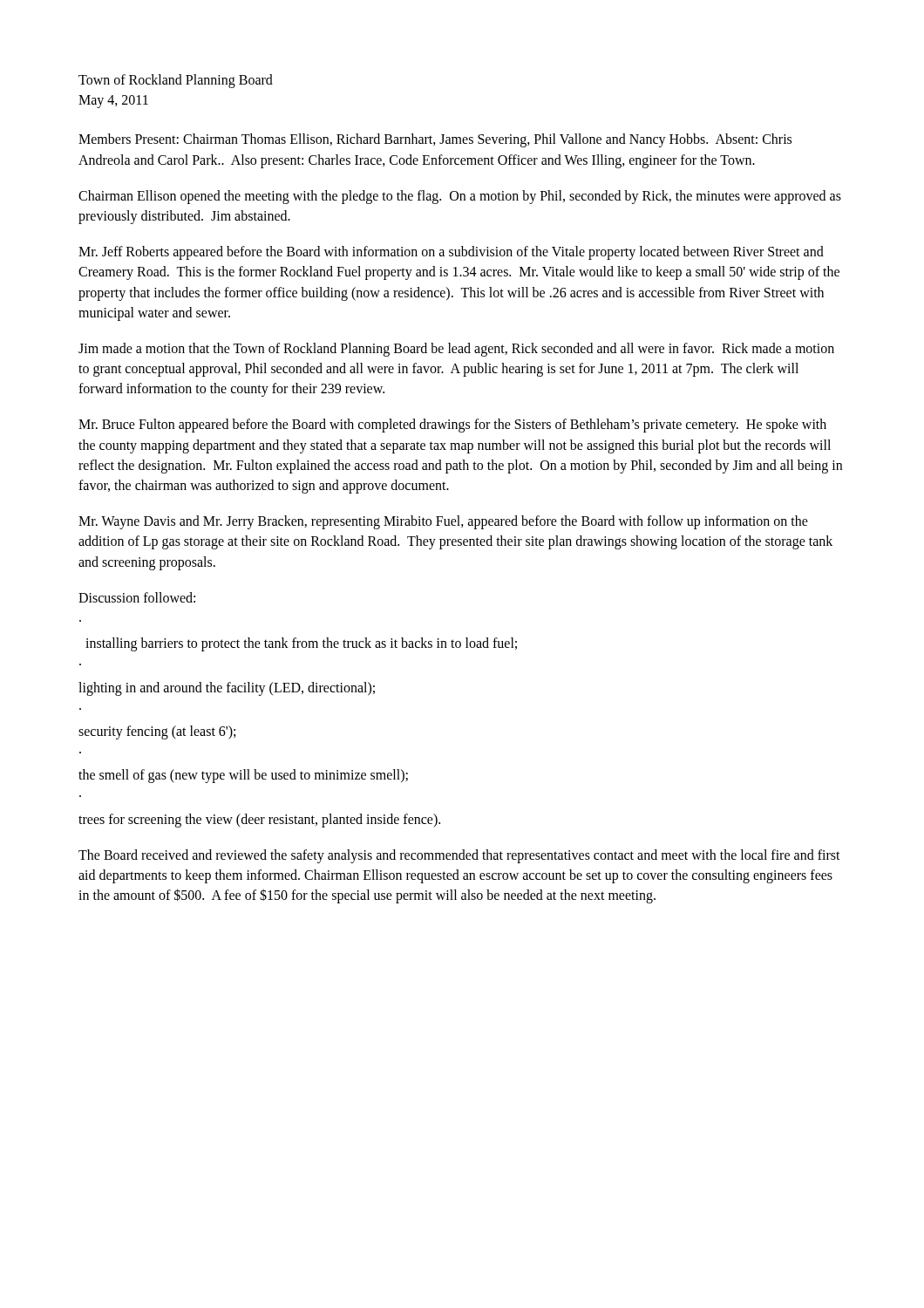This screenshot has width=924, height=1308.
Task: Select the passage starting "installing barriers to protect the tank from"
Action: 302,643
